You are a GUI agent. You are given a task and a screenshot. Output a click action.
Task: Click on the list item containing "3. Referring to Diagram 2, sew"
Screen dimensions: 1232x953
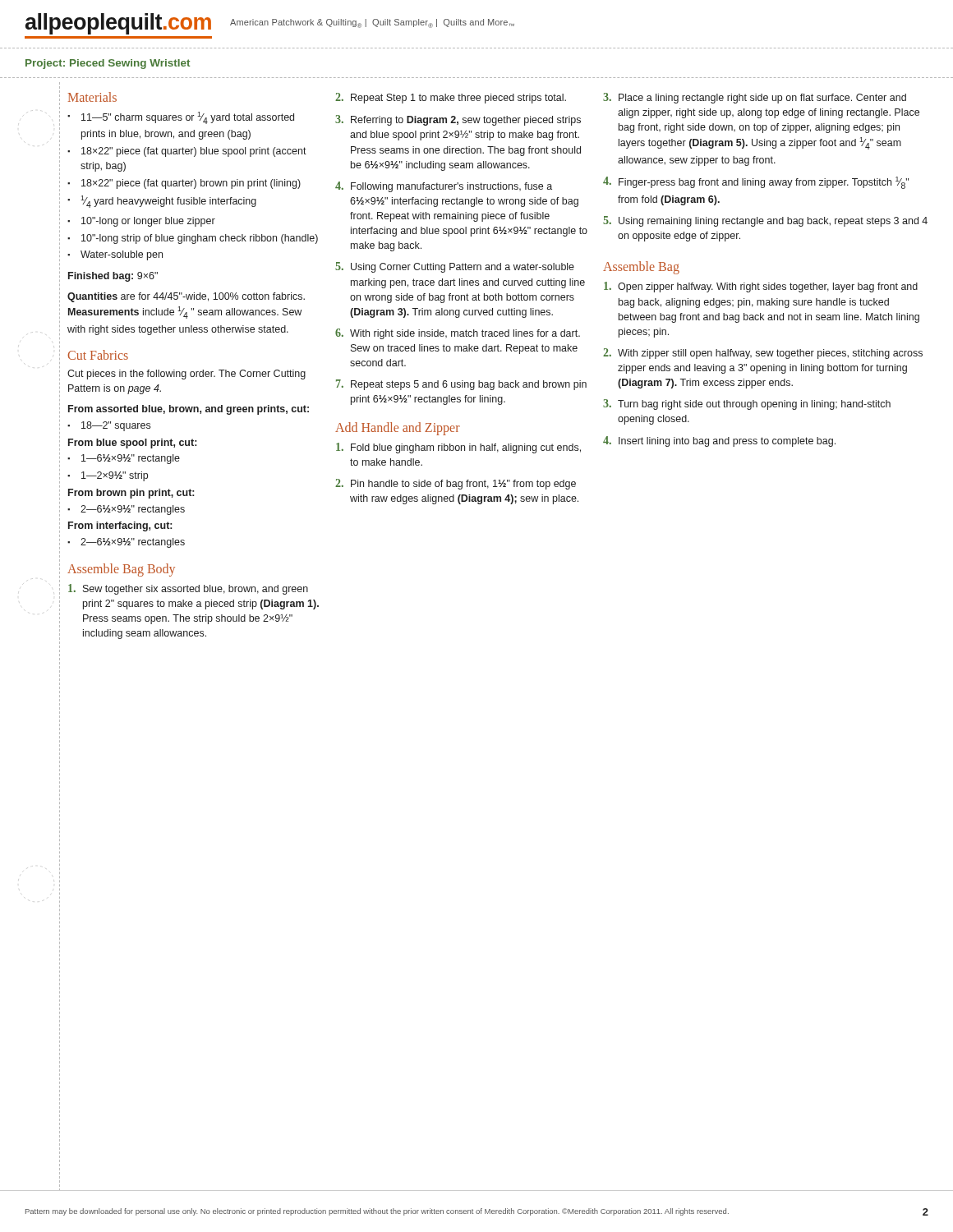[x=462, y=143]
